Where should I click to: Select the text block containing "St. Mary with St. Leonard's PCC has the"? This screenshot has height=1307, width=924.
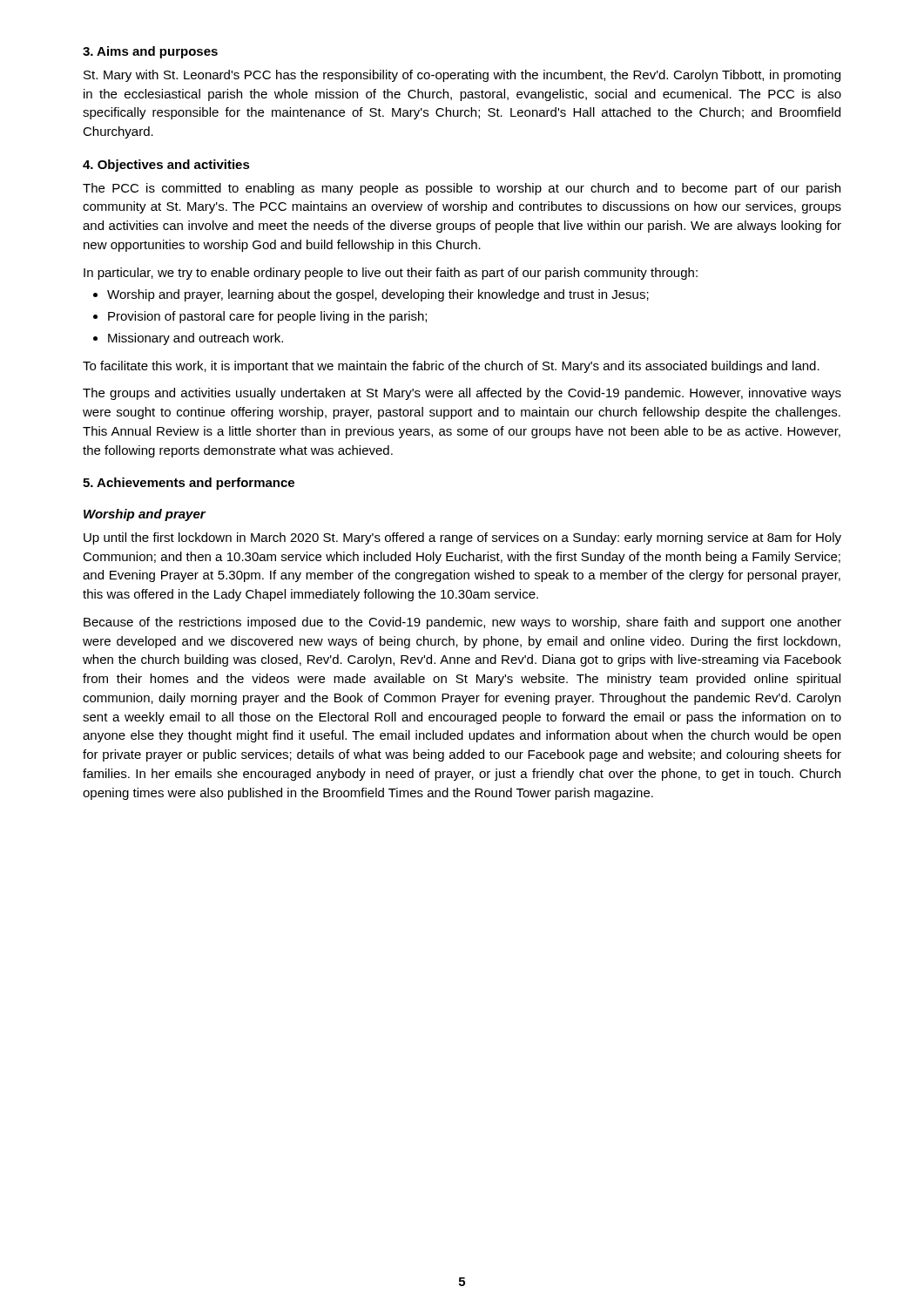(x=462, y=103)
